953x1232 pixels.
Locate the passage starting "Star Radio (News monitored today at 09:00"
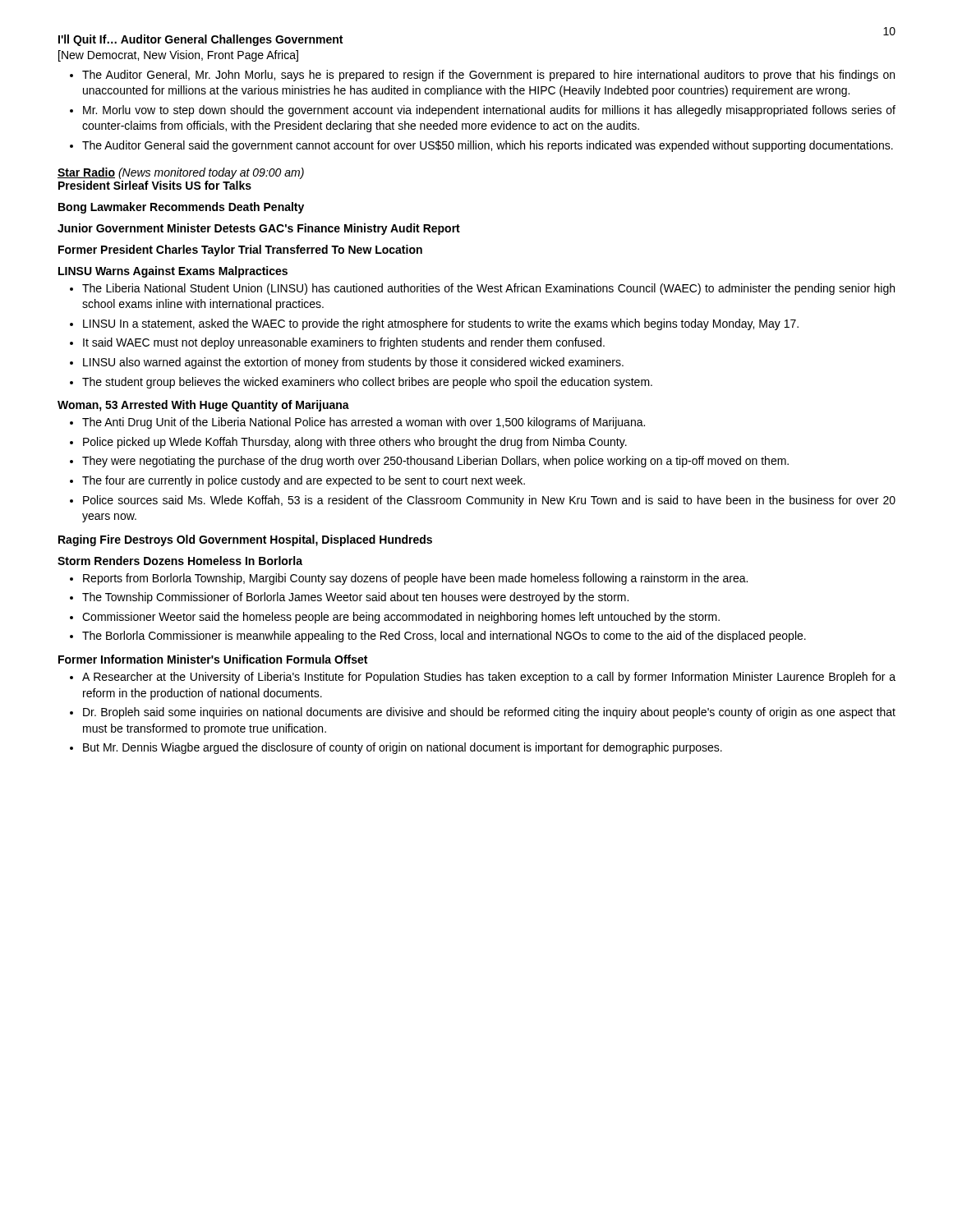click(x=181, y=179)
